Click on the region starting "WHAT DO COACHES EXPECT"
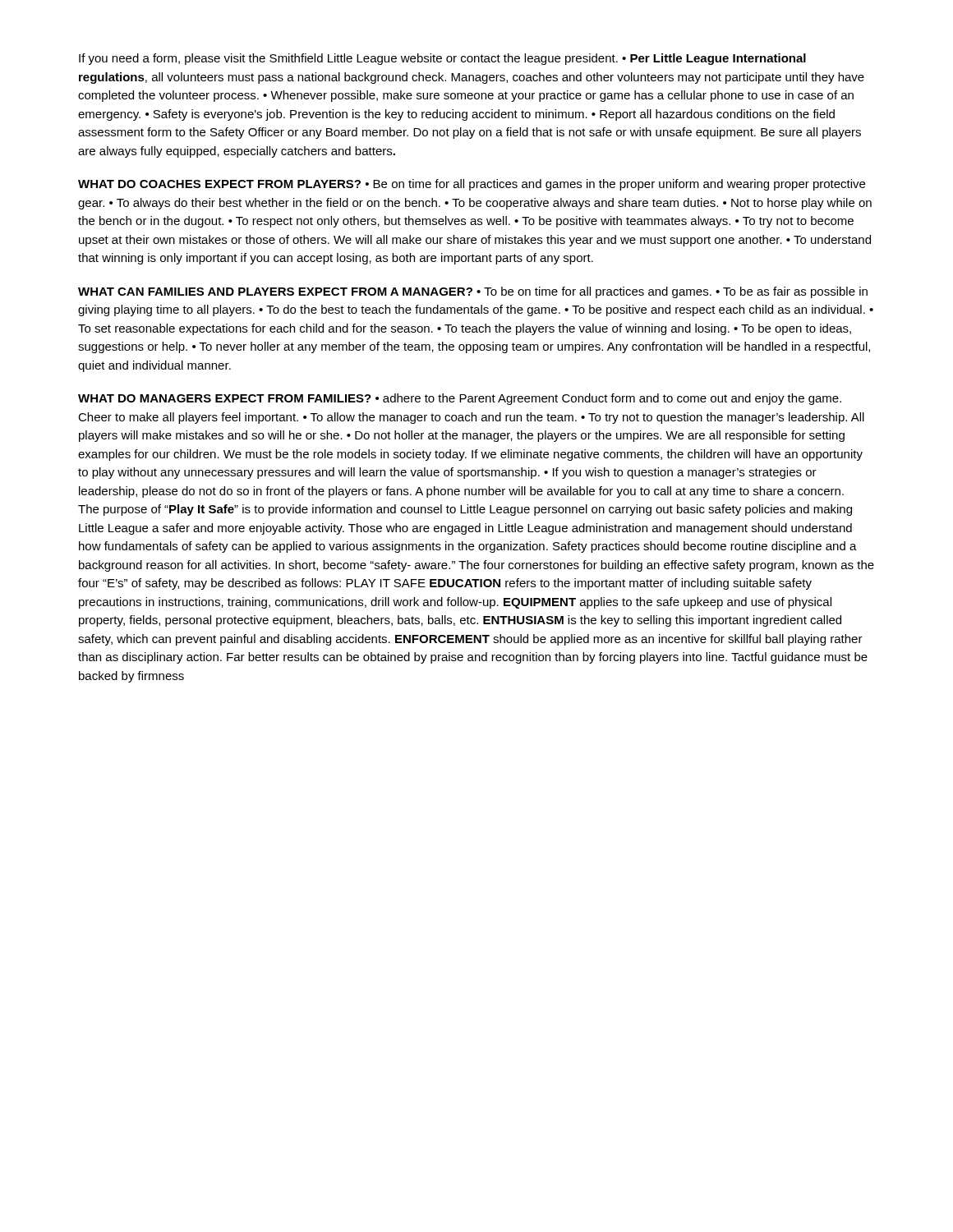The height and width of the screenshot is (1232, 953). pyautogui.click(x=475, y=221)
